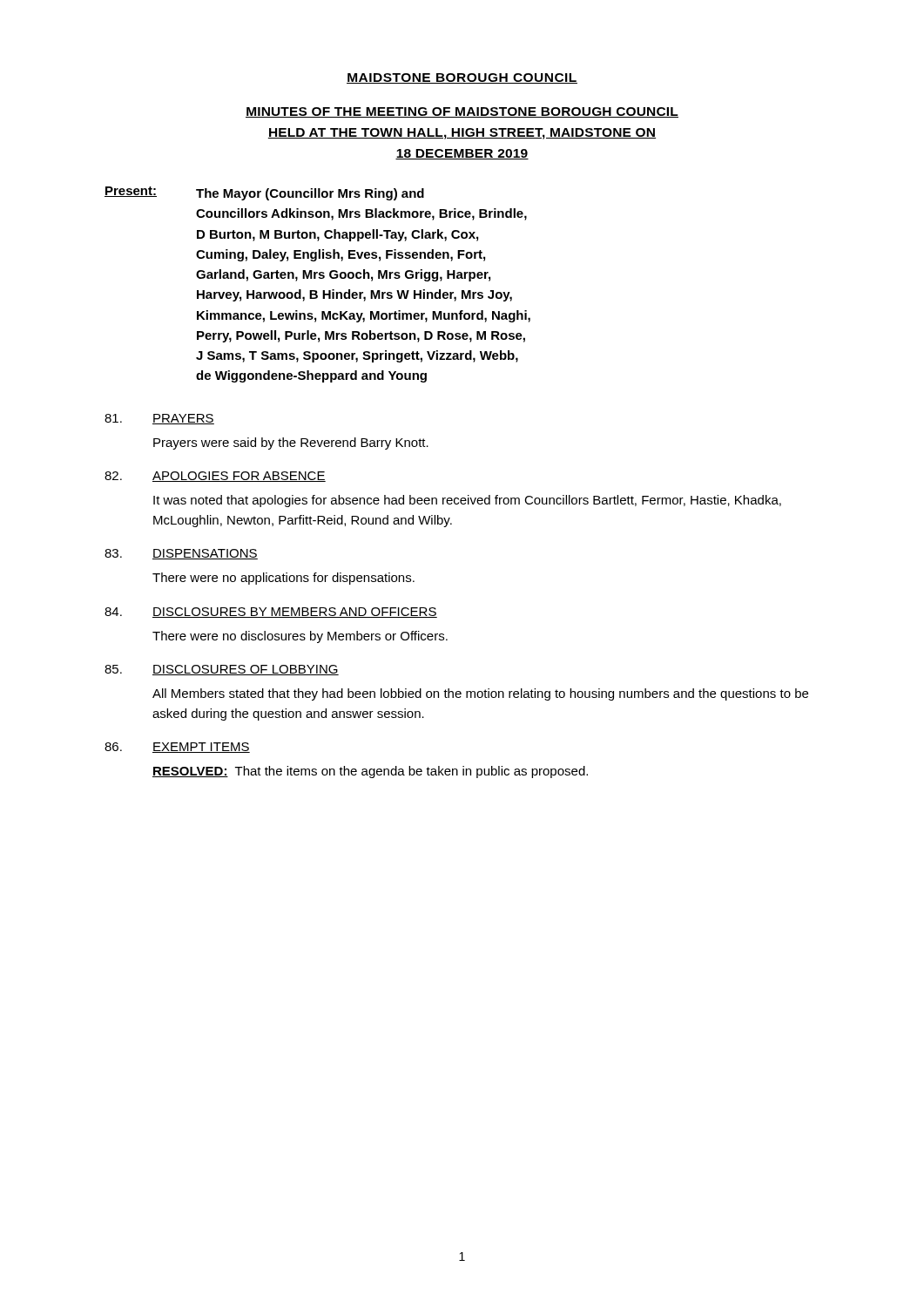Viewport: 924px width, 1307px height.
Task: Find the title on this page that starts "MINUTES OF THE MEETING OF MAIDSTONE BOROUGH"
Action: click(462, 132)
